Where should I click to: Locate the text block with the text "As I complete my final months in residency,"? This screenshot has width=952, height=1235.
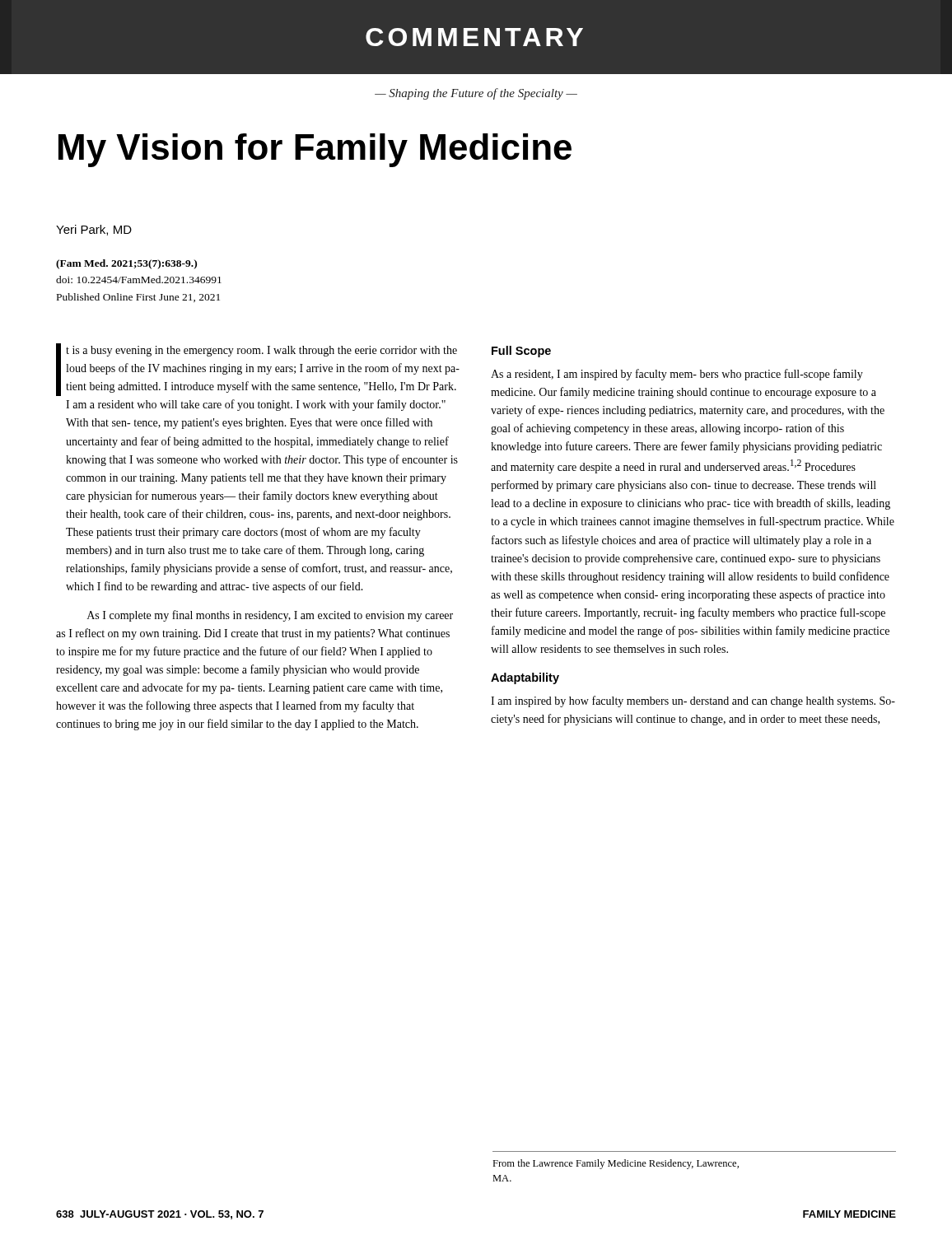pos(255,670)
